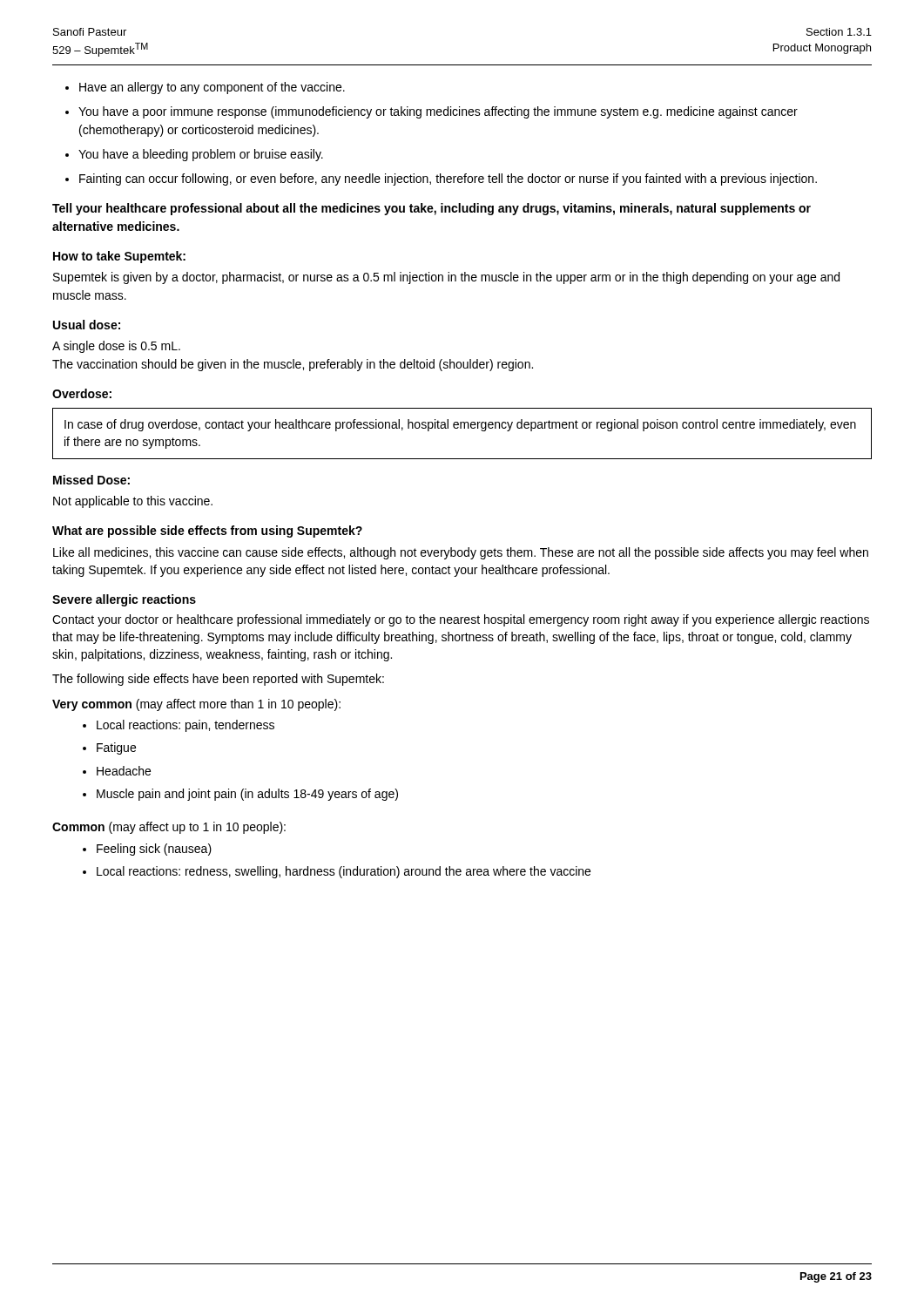Where does it say "Feeling sick (nausea)"?

(x=147, y=850)
